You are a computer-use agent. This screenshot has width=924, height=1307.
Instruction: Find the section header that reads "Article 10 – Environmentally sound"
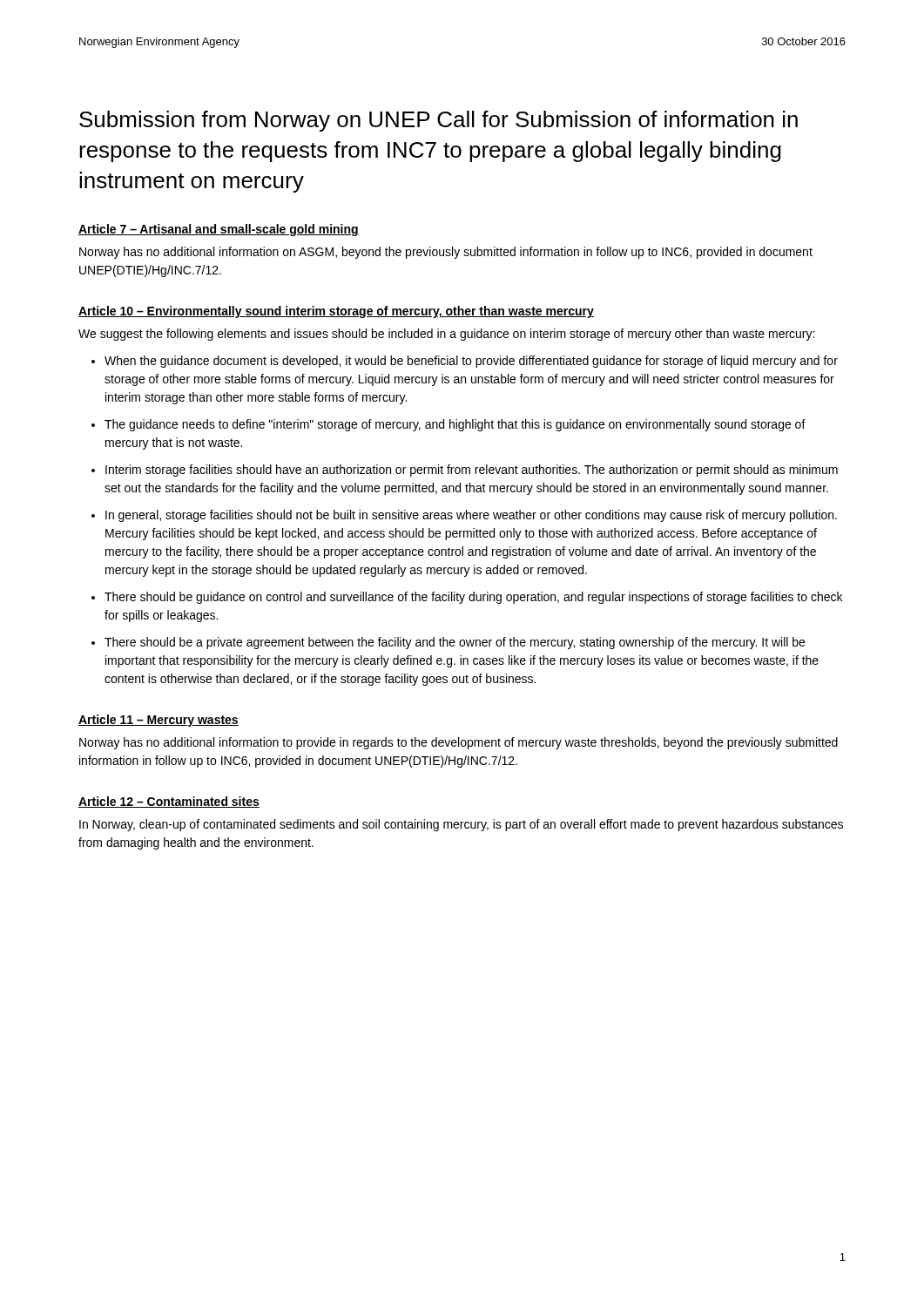click(x=336, y=311)
